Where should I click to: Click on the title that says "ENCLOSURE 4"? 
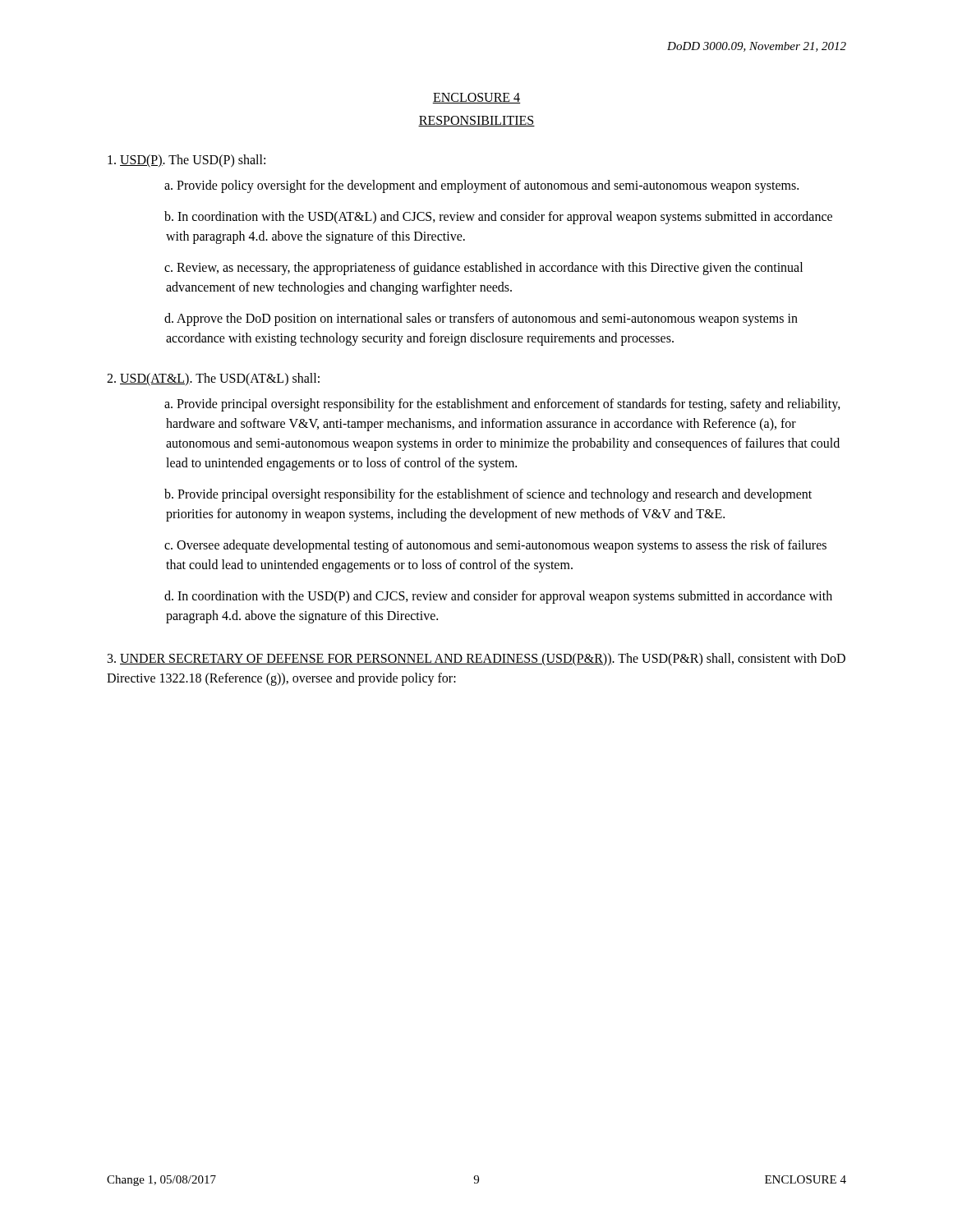coord(476,97)
